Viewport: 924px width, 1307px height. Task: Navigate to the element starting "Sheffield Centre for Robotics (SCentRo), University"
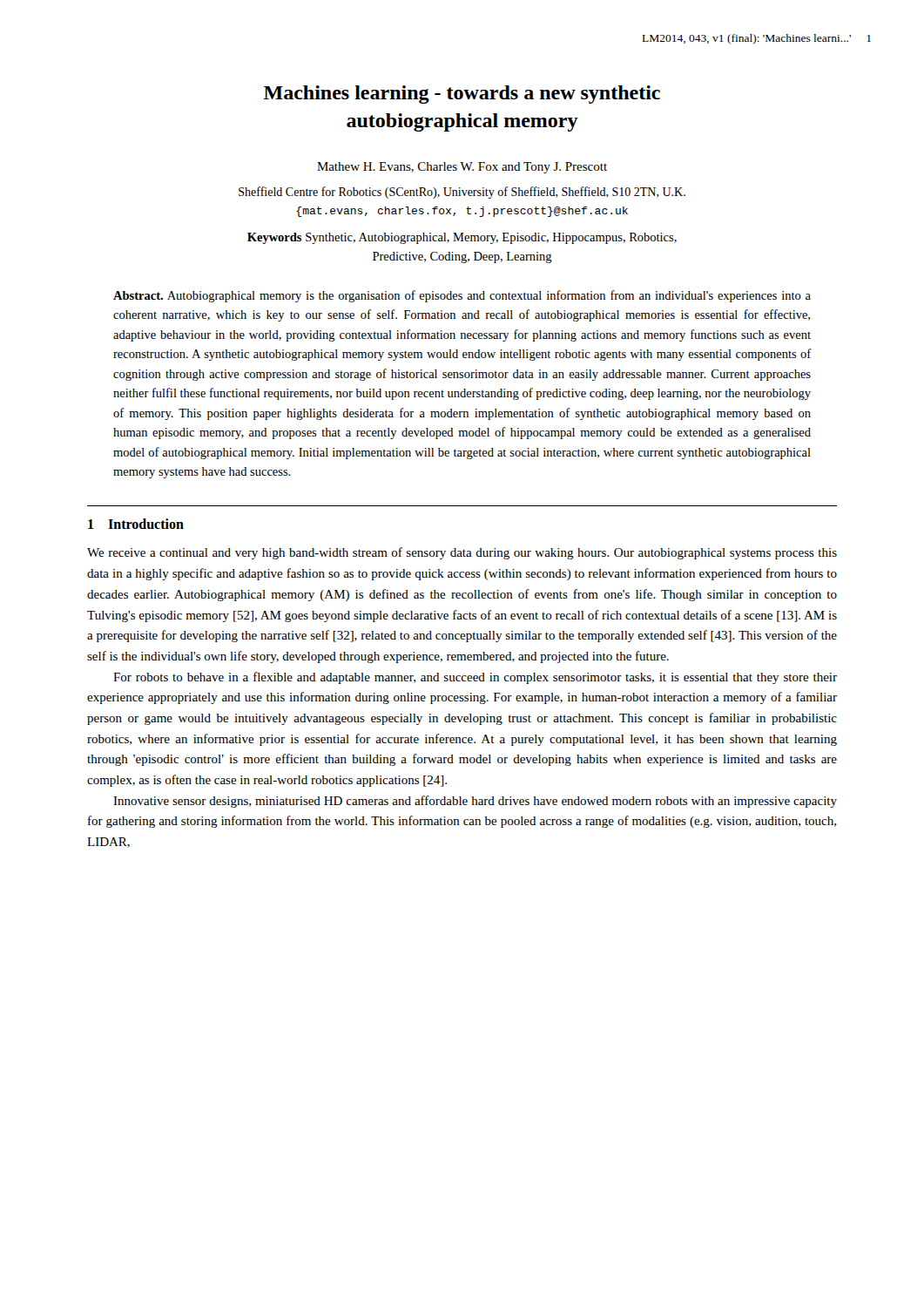click(462, 202)
